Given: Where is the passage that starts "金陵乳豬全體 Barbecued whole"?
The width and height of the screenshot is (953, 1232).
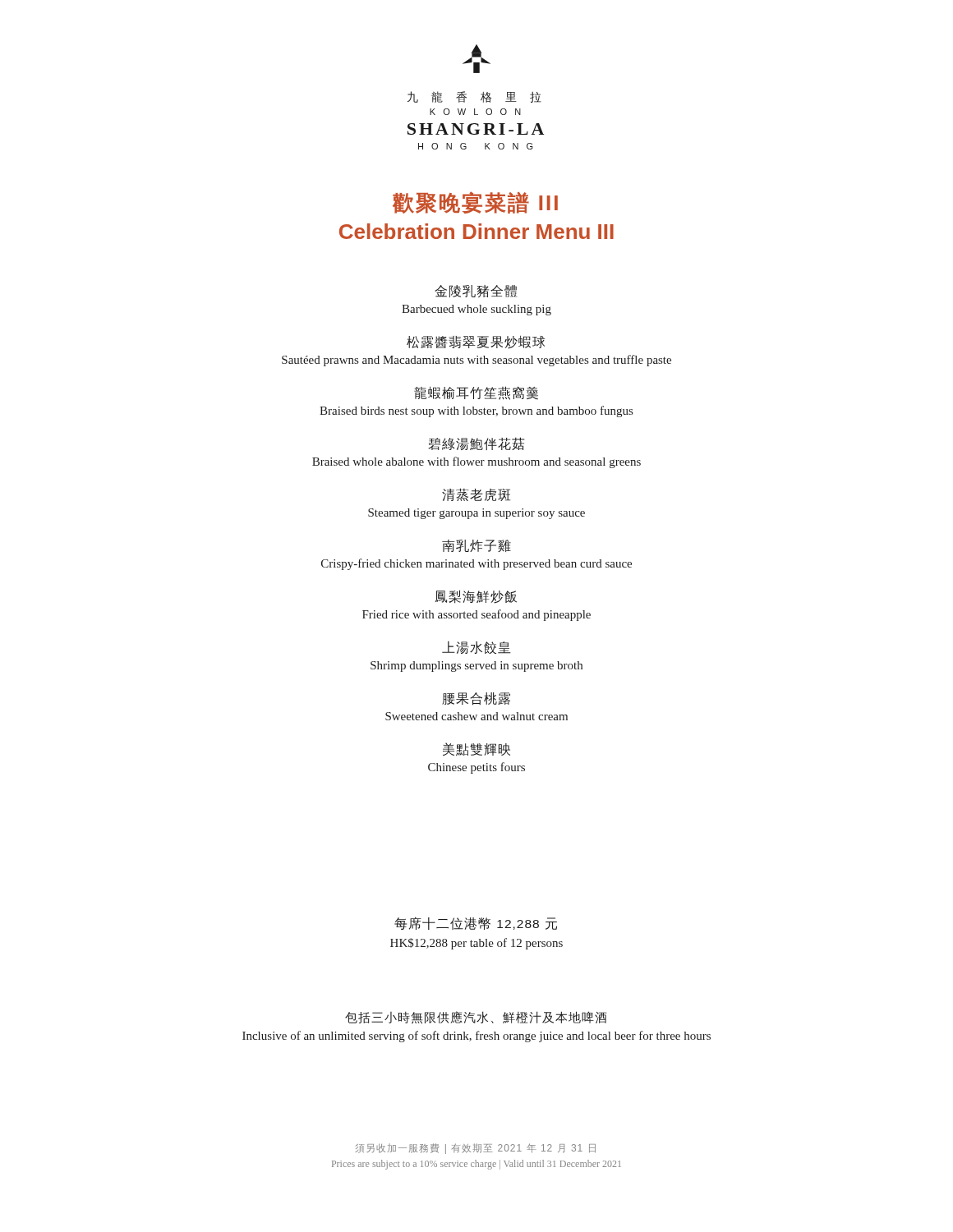Looking at the screenshot, I should click(x=476, y=300).
